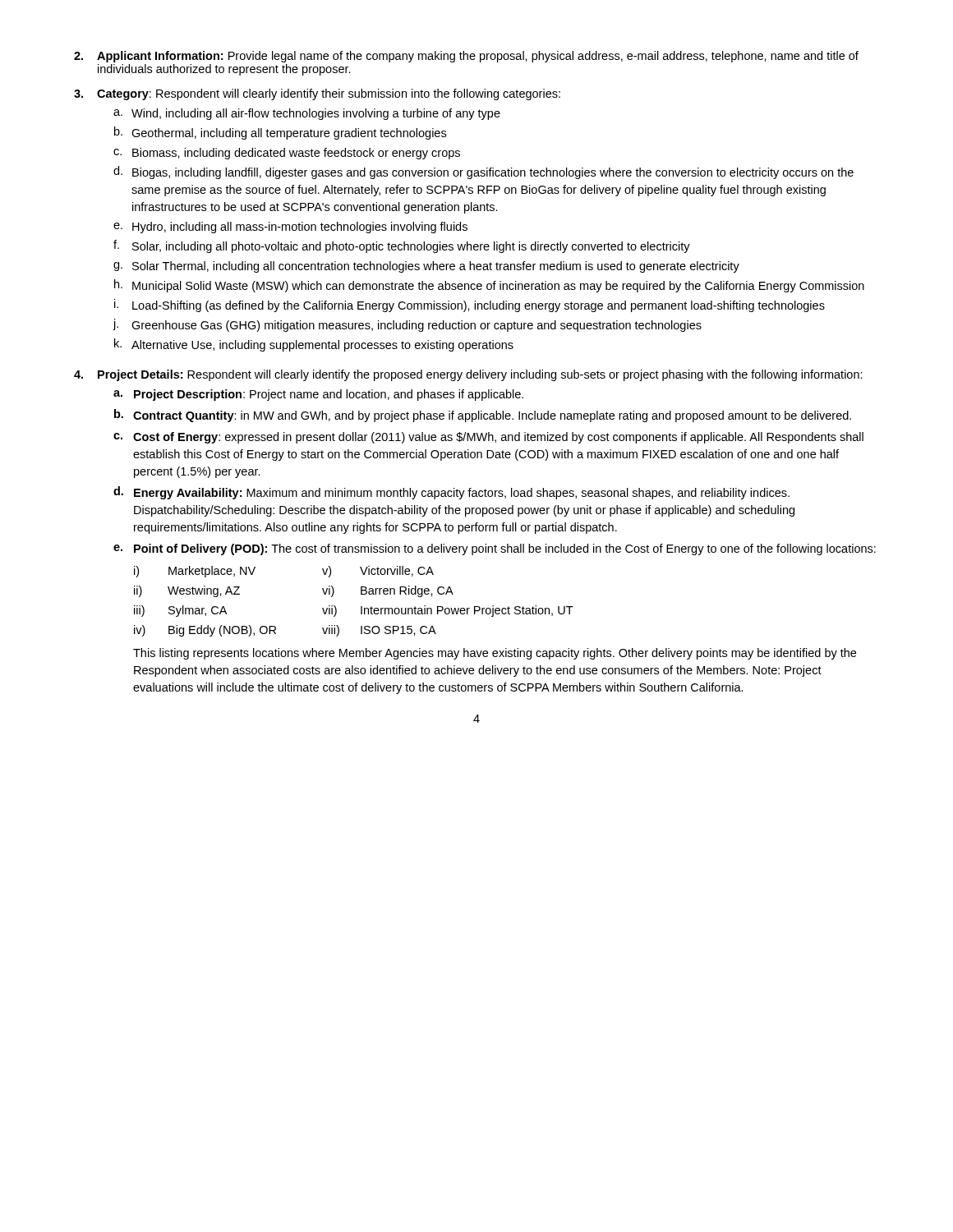Where is the passage that starts "a. Project Description:"?

(496, 395)
